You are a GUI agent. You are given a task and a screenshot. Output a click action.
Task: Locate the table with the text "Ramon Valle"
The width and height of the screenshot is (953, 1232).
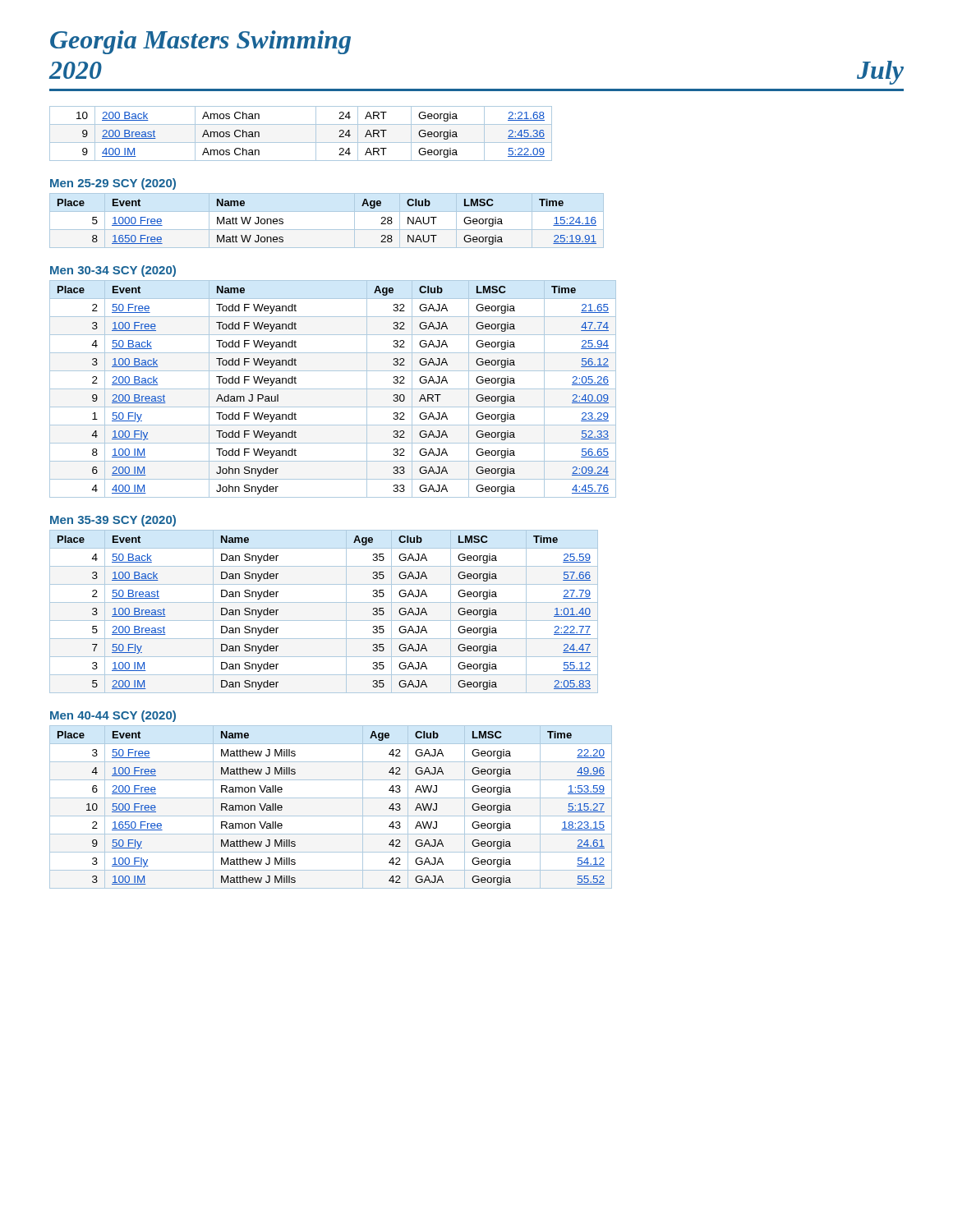tap(476, 807)
